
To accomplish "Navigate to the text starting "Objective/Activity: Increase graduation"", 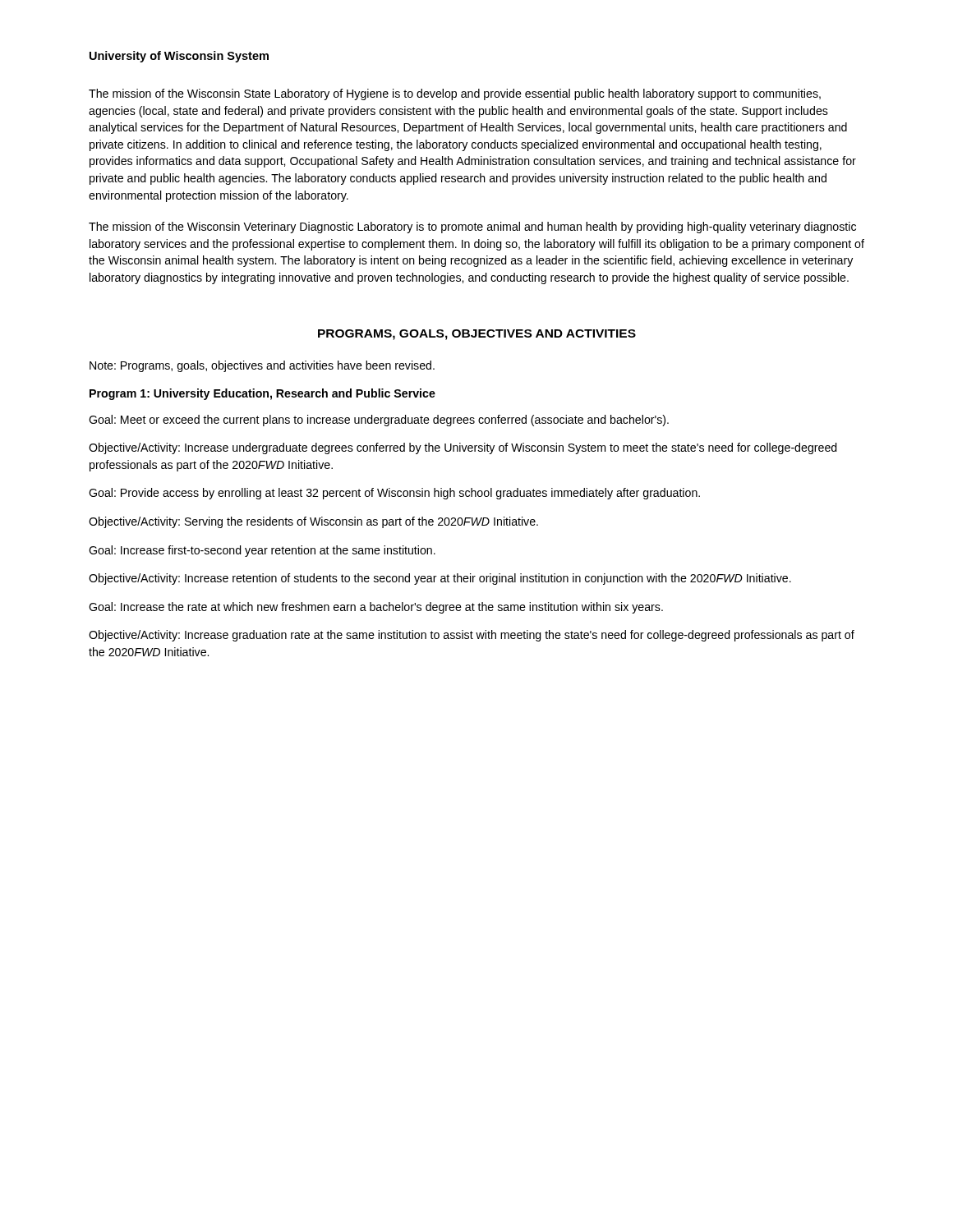I will 471,644.
